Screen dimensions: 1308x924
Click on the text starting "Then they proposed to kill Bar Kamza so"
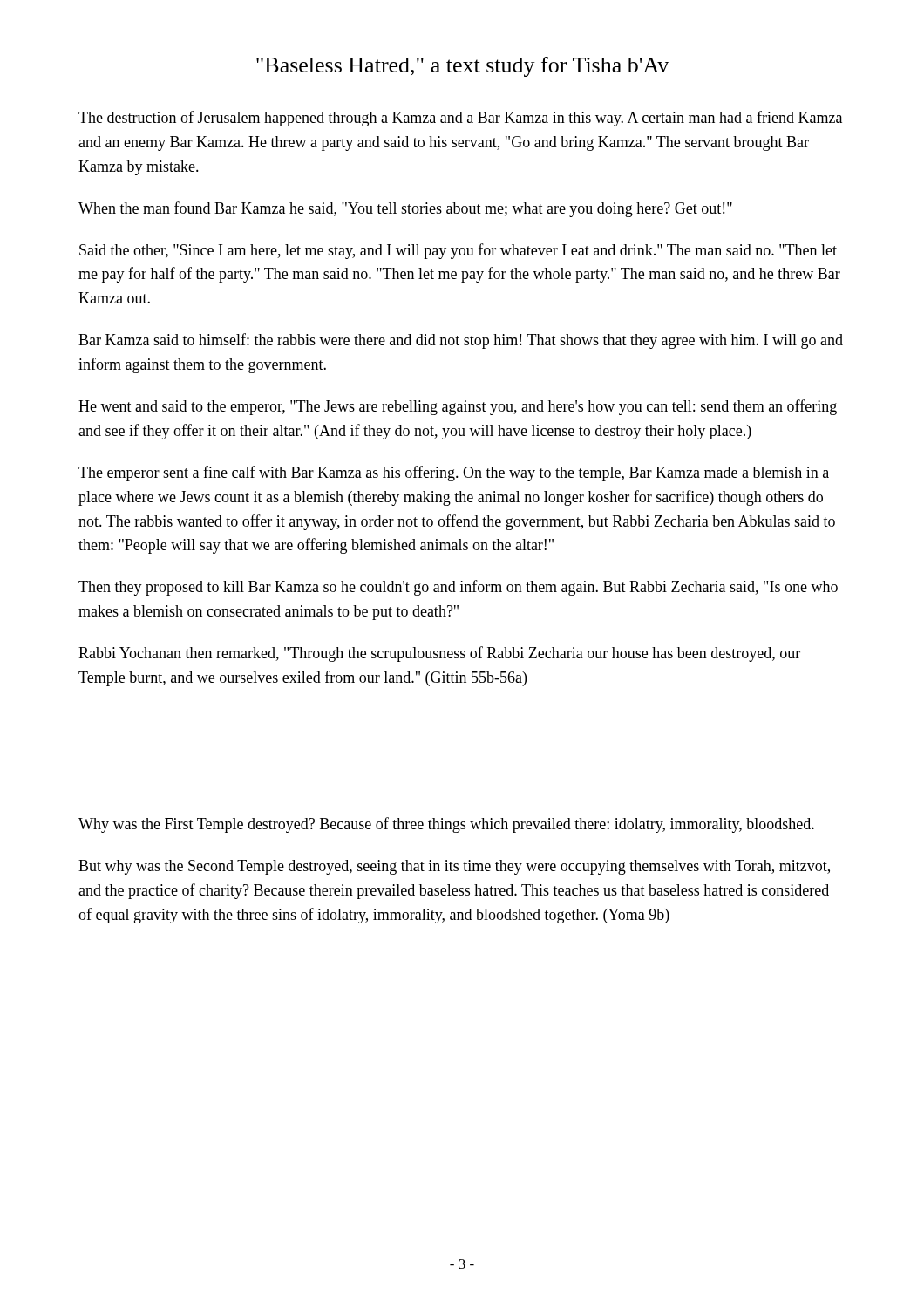(x=458, y=599)
